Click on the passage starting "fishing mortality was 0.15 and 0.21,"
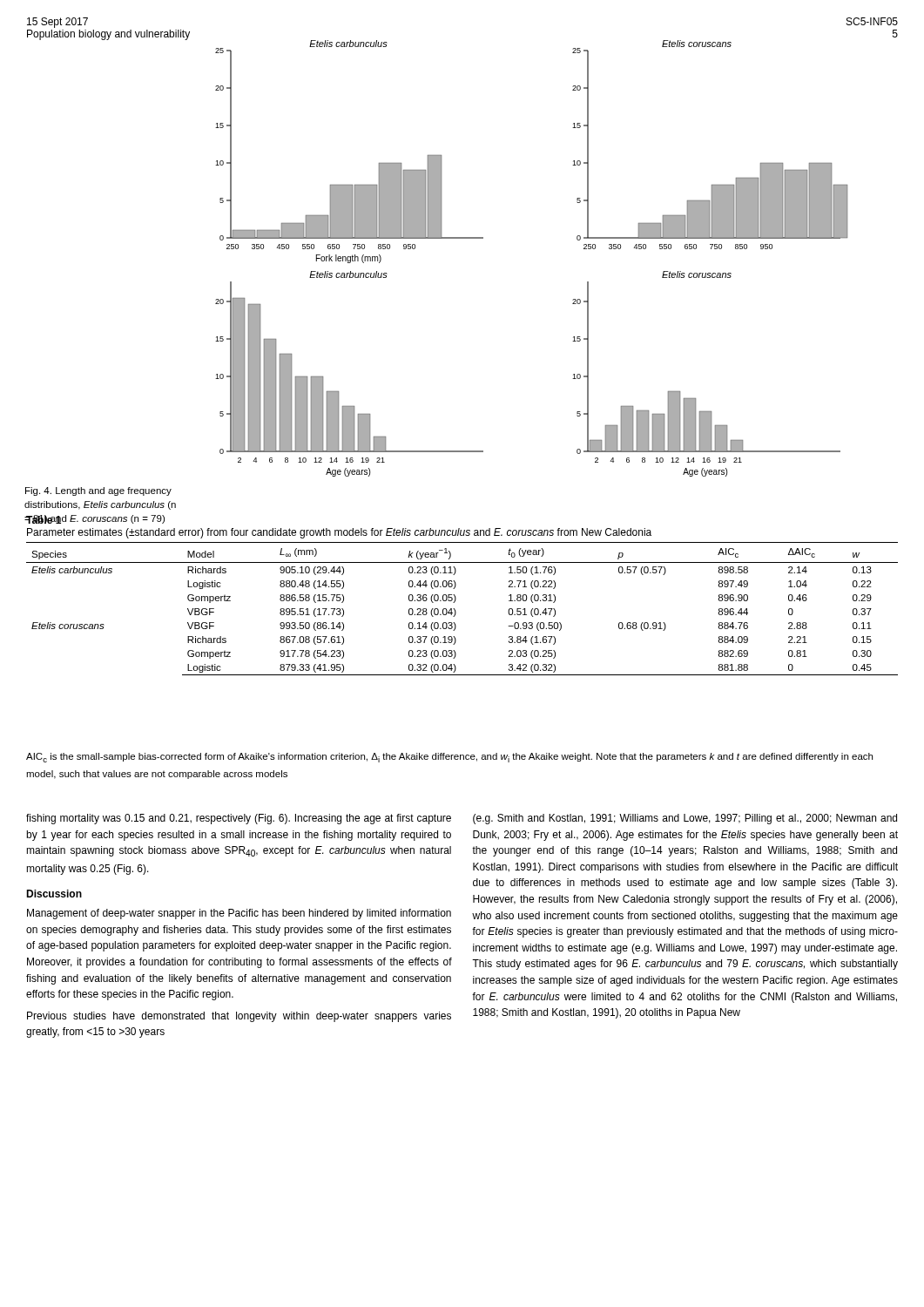Image resolution: width=924 pixels, height=1307 pixels. (x=239, y=844)
